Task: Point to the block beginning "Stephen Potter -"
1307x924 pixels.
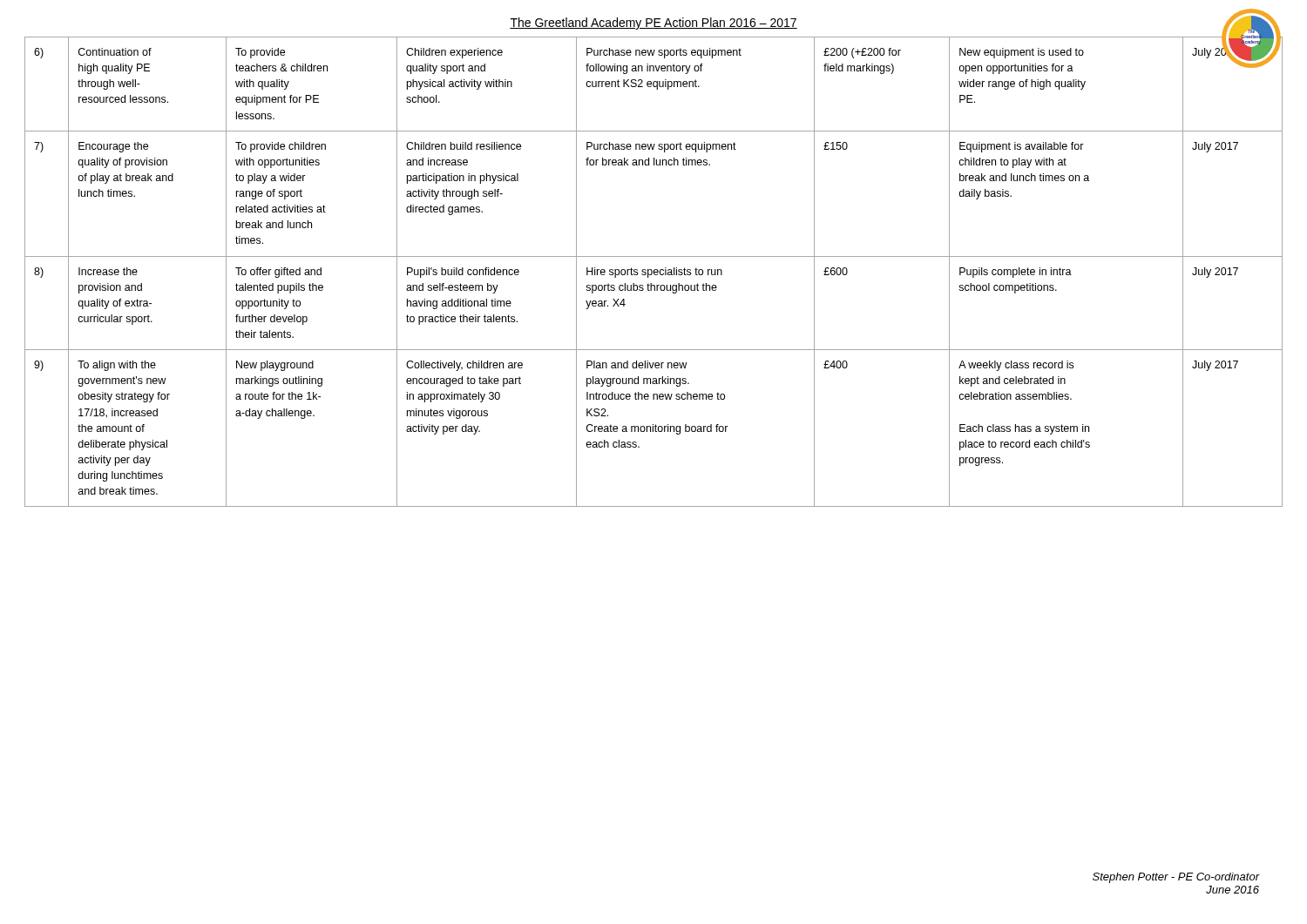Action: [1176, 883]
